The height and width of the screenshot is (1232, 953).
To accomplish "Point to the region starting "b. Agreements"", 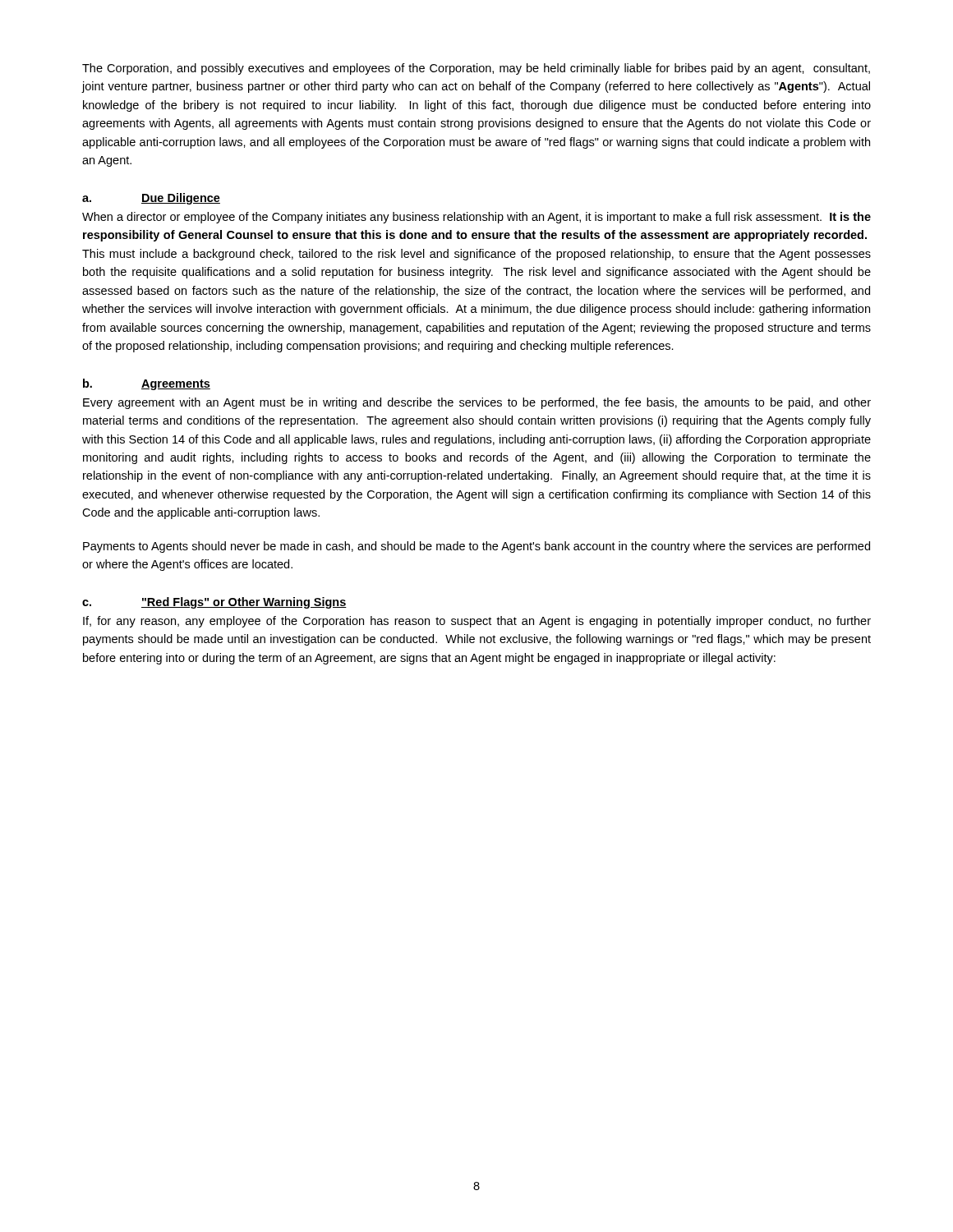I will coord(146,383).
